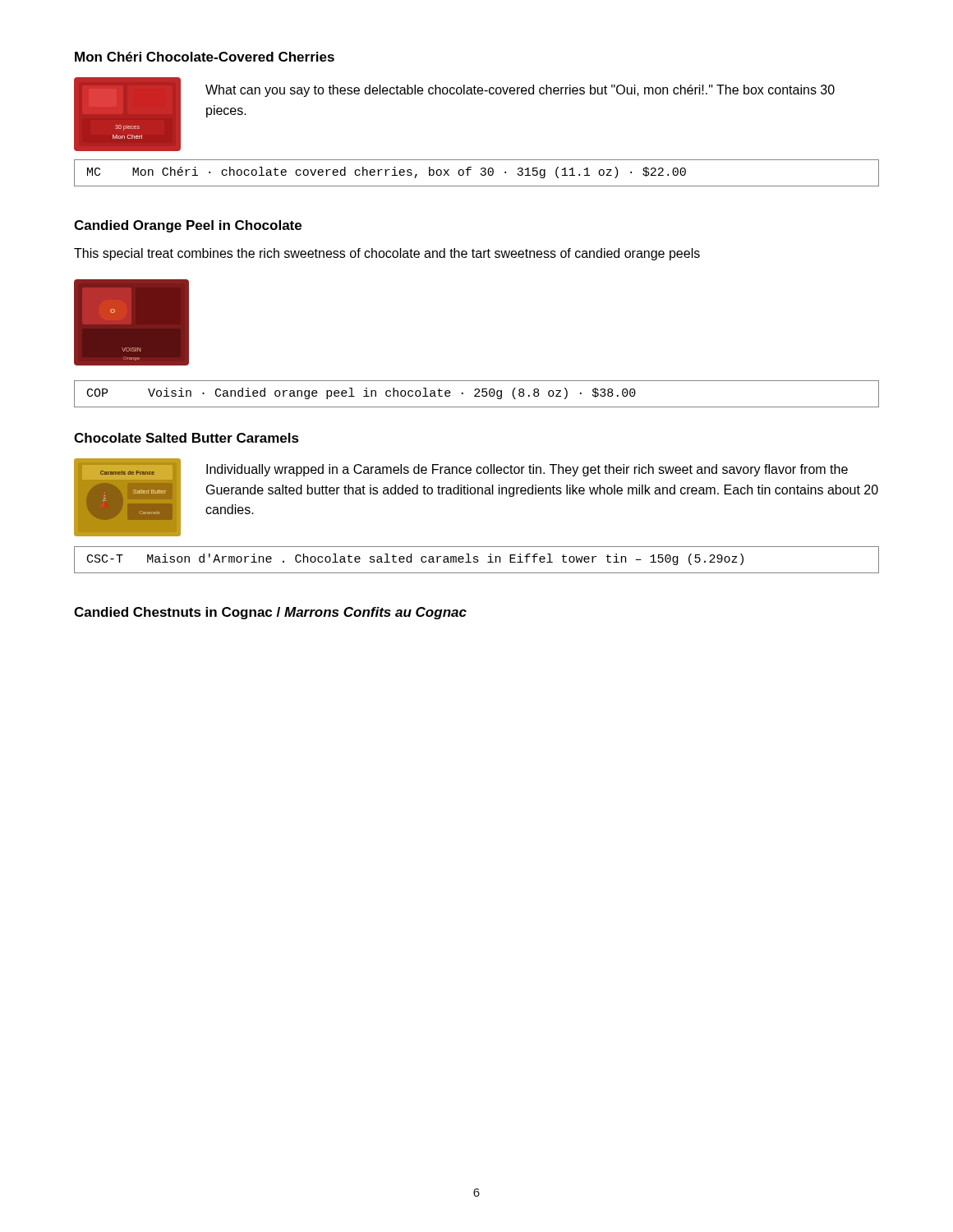953x1232 pixels.
Task: Point to the text starting "Candied Orange Peel in Chocolate"
Action: tap(188, 225)
